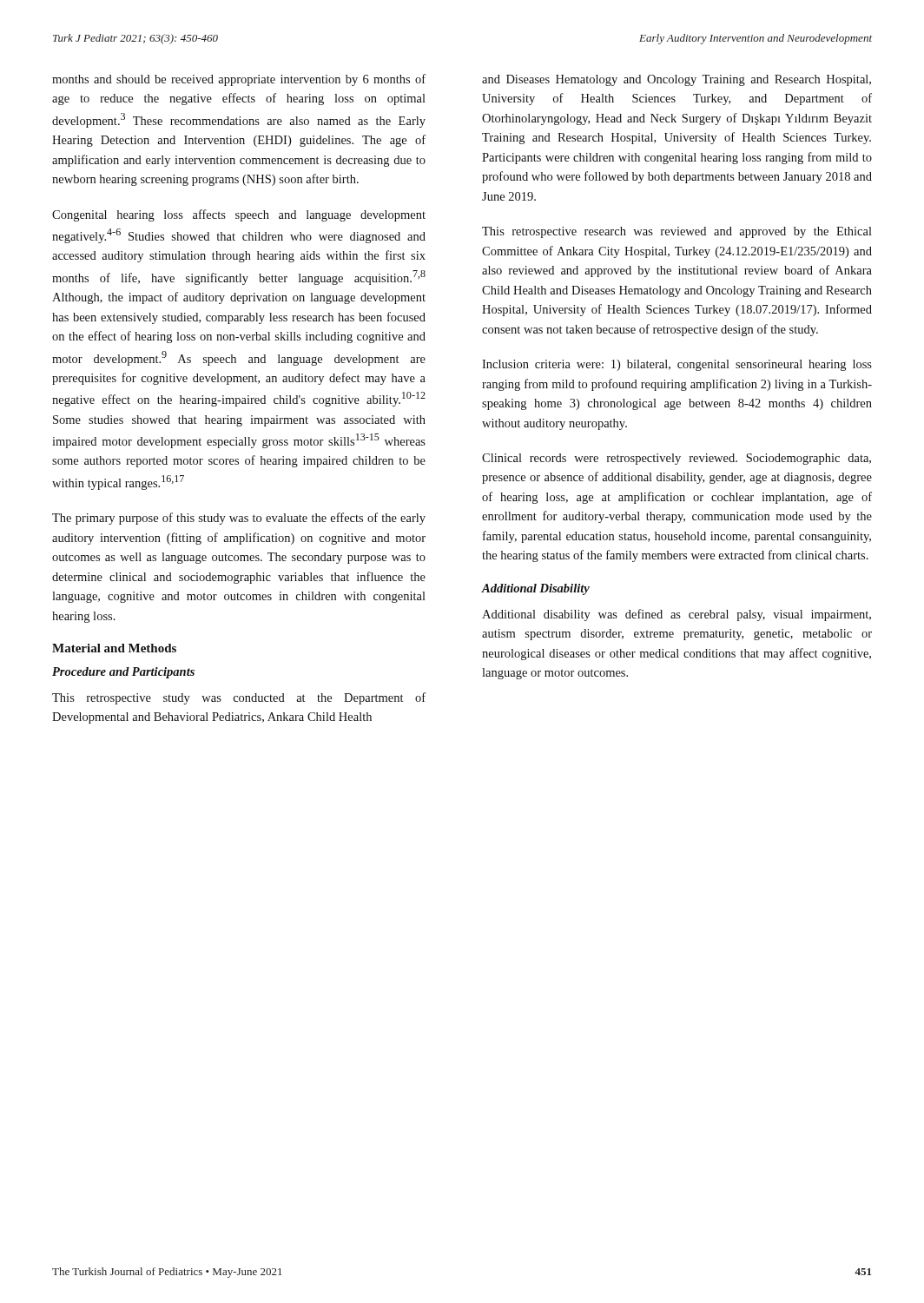Where does it say "Material and Methods"?

click(x=114, y=648)
